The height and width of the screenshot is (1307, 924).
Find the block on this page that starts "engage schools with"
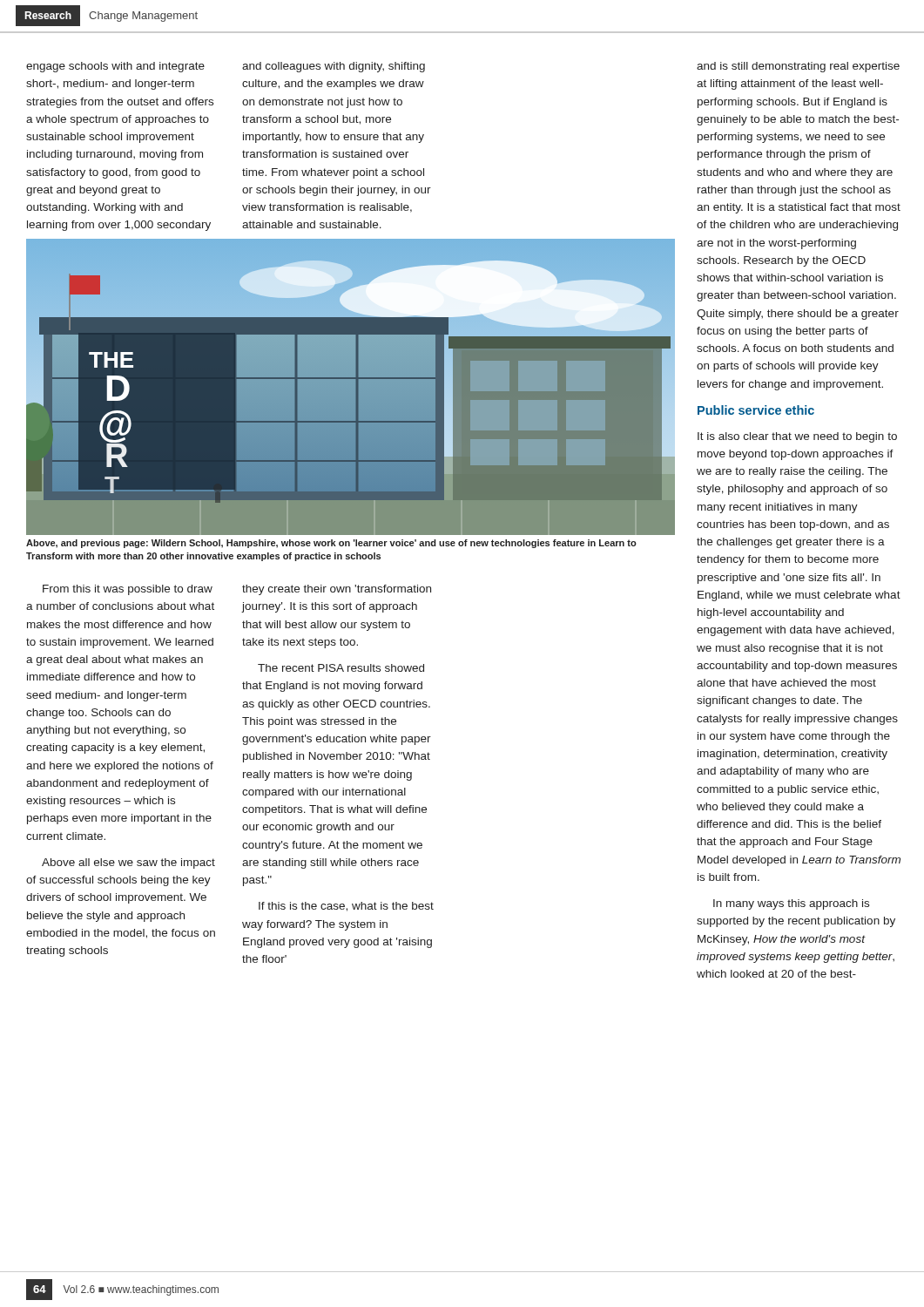pos(122,190)
